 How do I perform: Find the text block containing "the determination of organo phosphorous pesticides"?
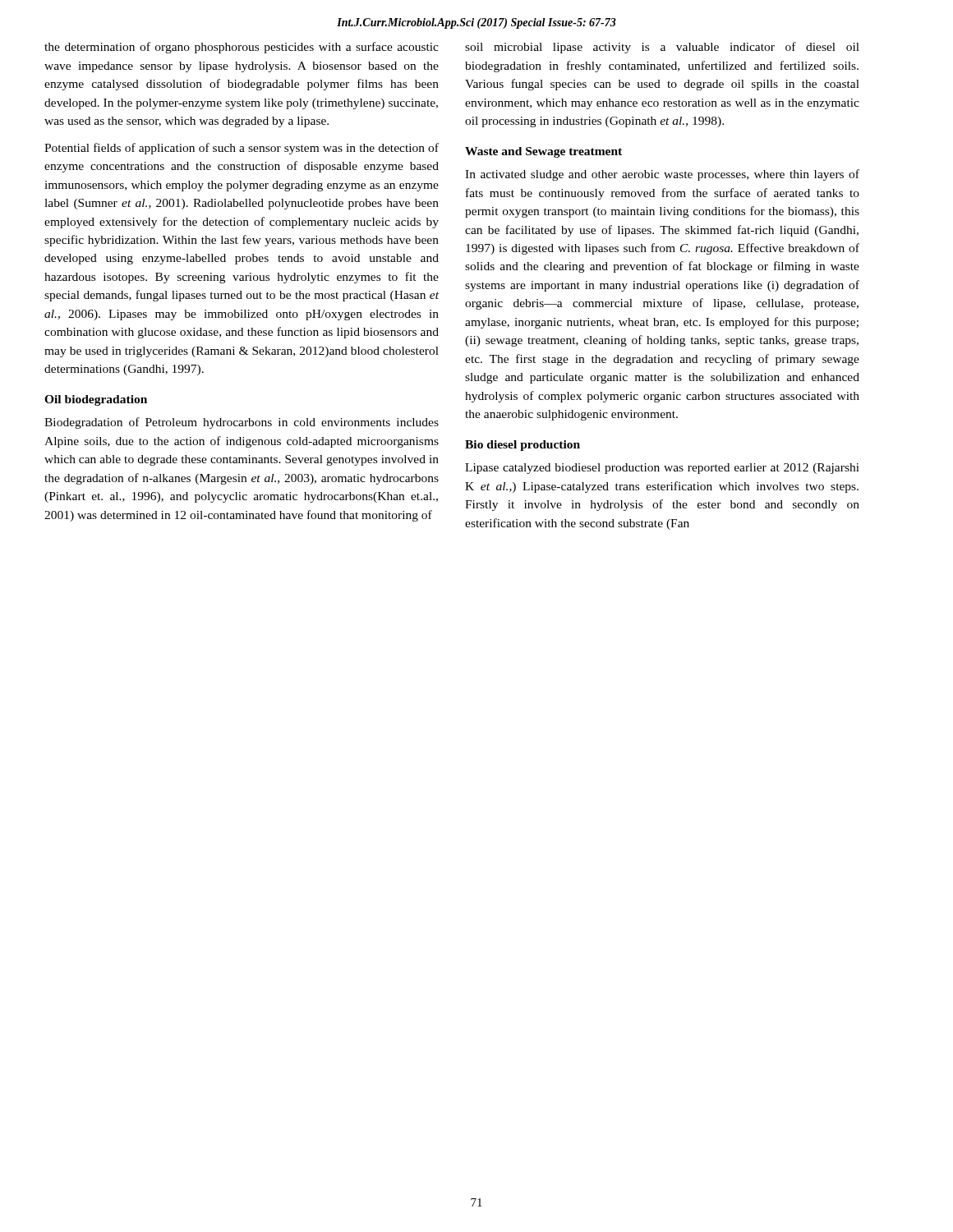[x=242, y=84]
